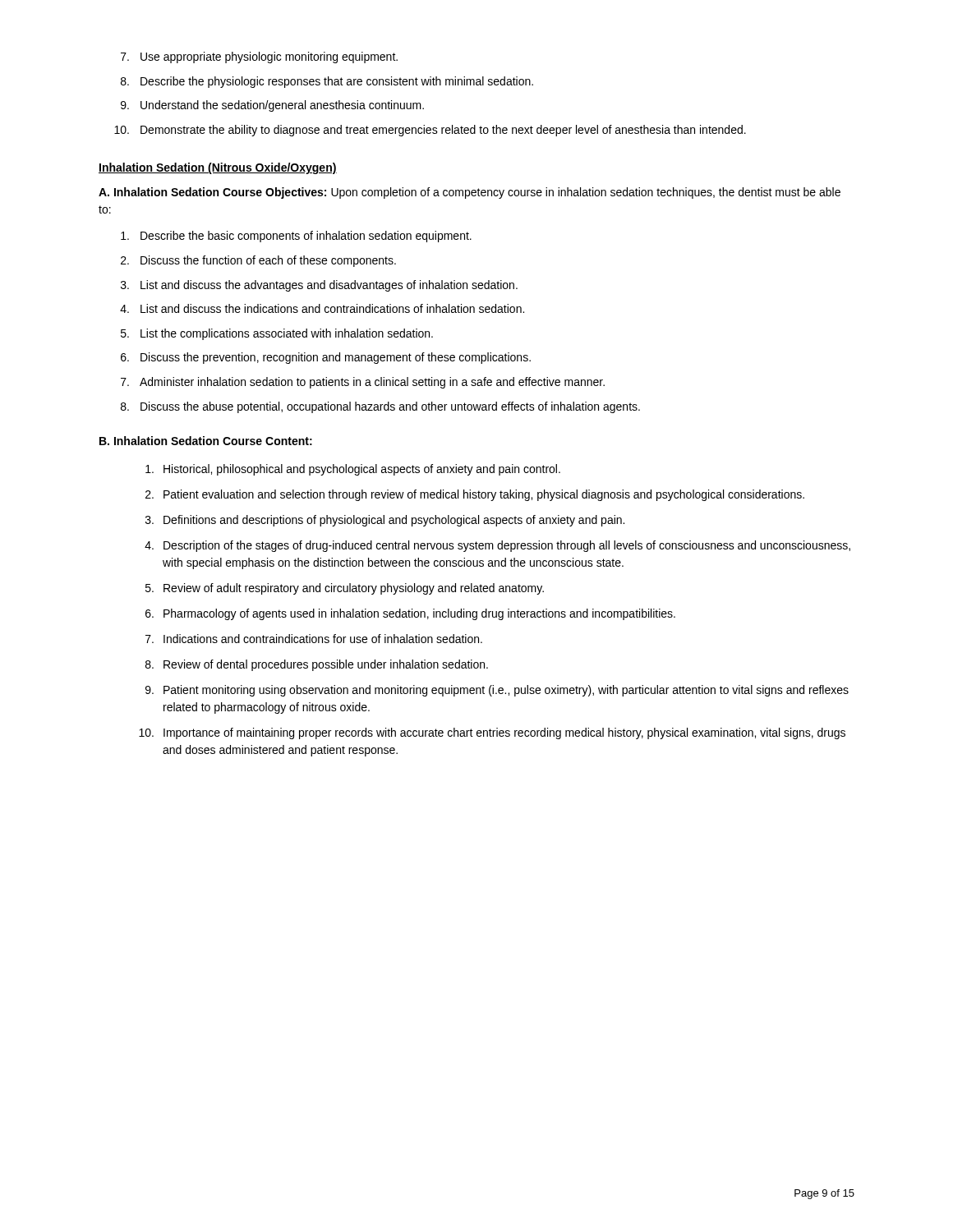953x1232 pixels.
Task: Select the region starting "Inhalation Sedation (Nitrous Oxide/Oxygen)"
Action: 217,168
